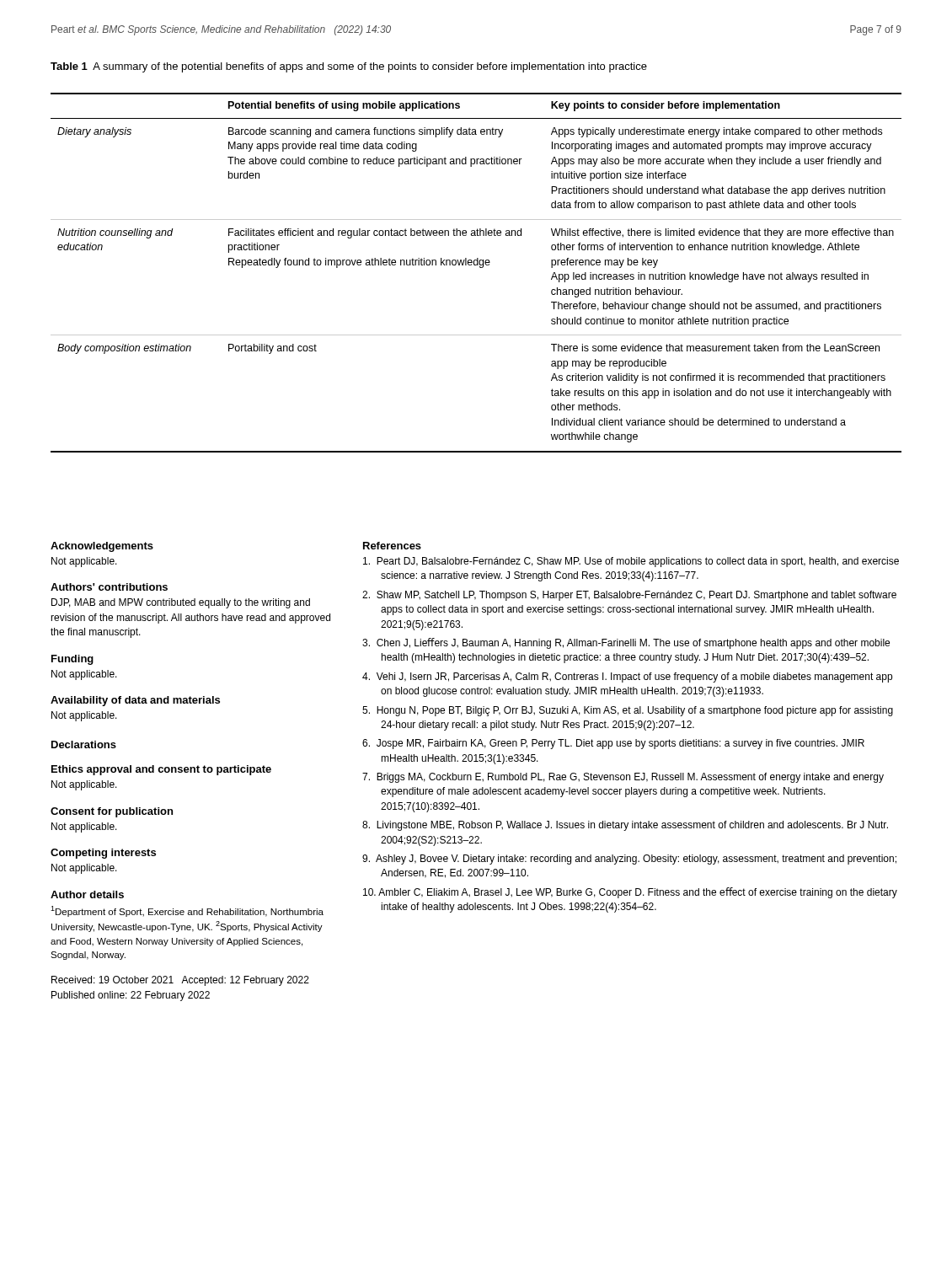Screen dimensions: 1264x952
Task: Select the list item that reads "4. Vehi J, Isern JR,"
Action: click(627, 684)
